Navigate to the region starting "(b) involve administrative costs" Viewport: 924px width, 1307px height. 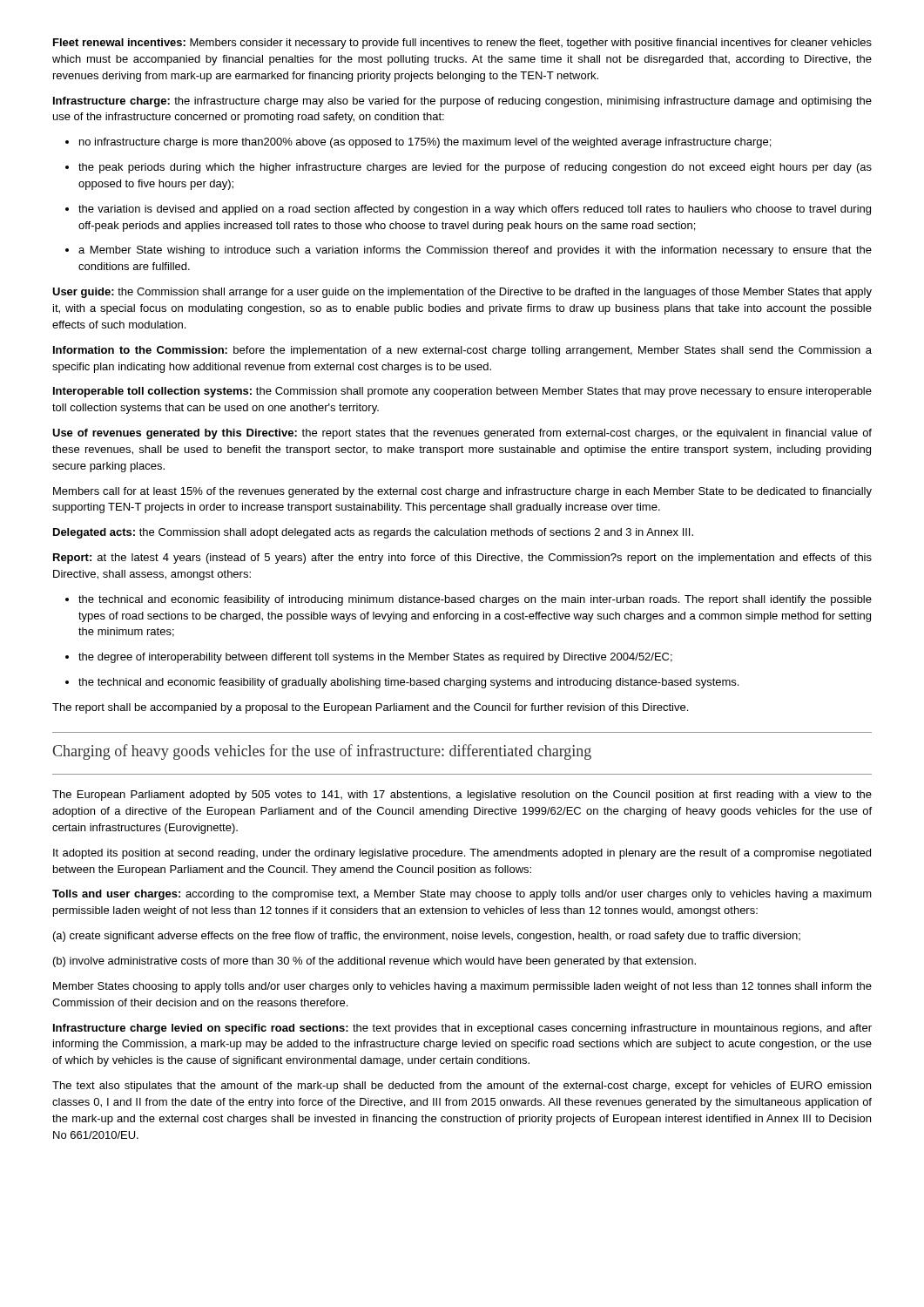coord(462,961)
